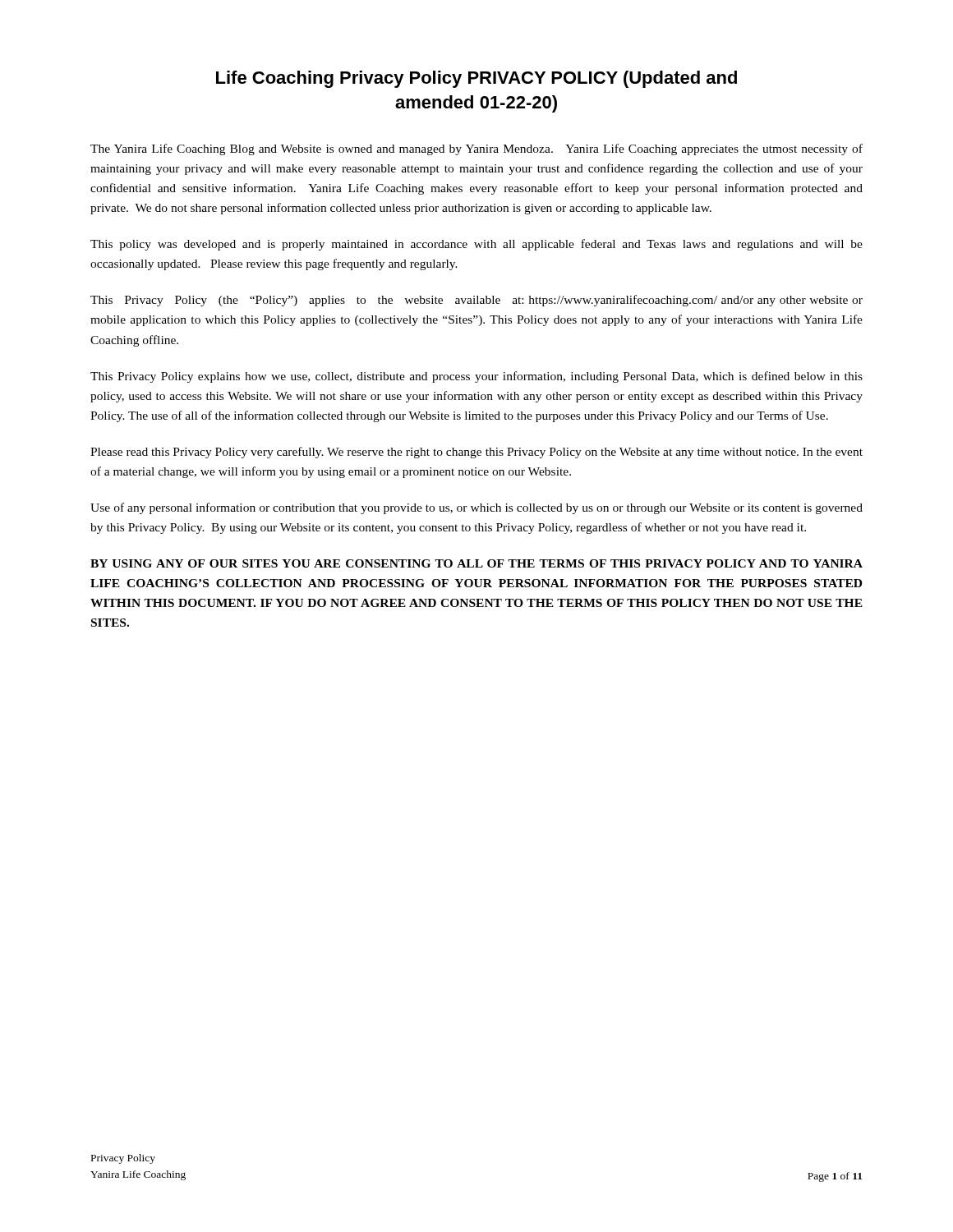Locate the title that opens with "Life Coaching Privacy Policy PRIVACY POLICY (Updated andamended"
Image resolution: width=953 pixels, height=1232 pixels.
(x=476, y=90)
